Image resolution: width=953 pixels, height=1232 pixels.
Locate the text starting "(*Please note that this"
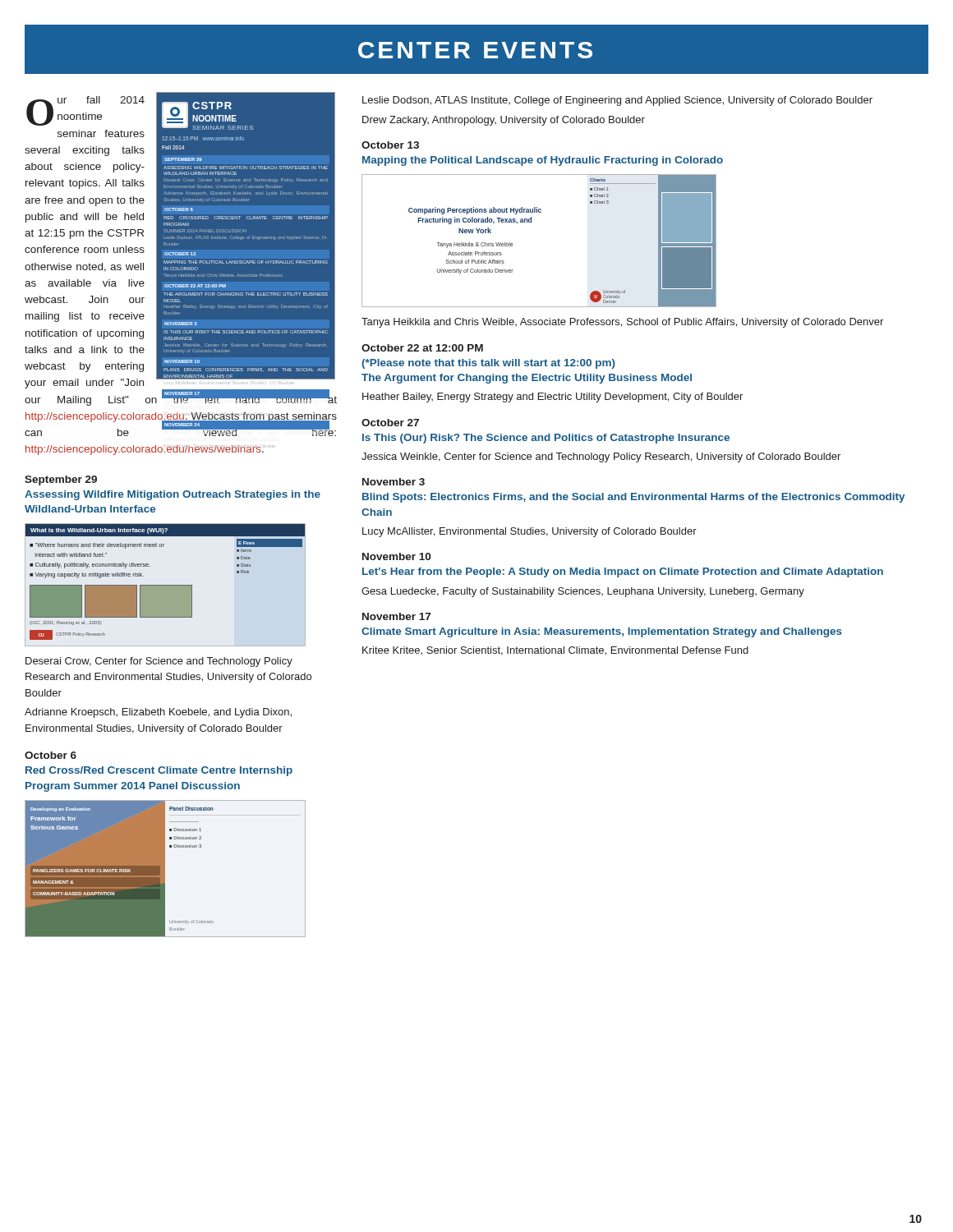tap(527, 370)
